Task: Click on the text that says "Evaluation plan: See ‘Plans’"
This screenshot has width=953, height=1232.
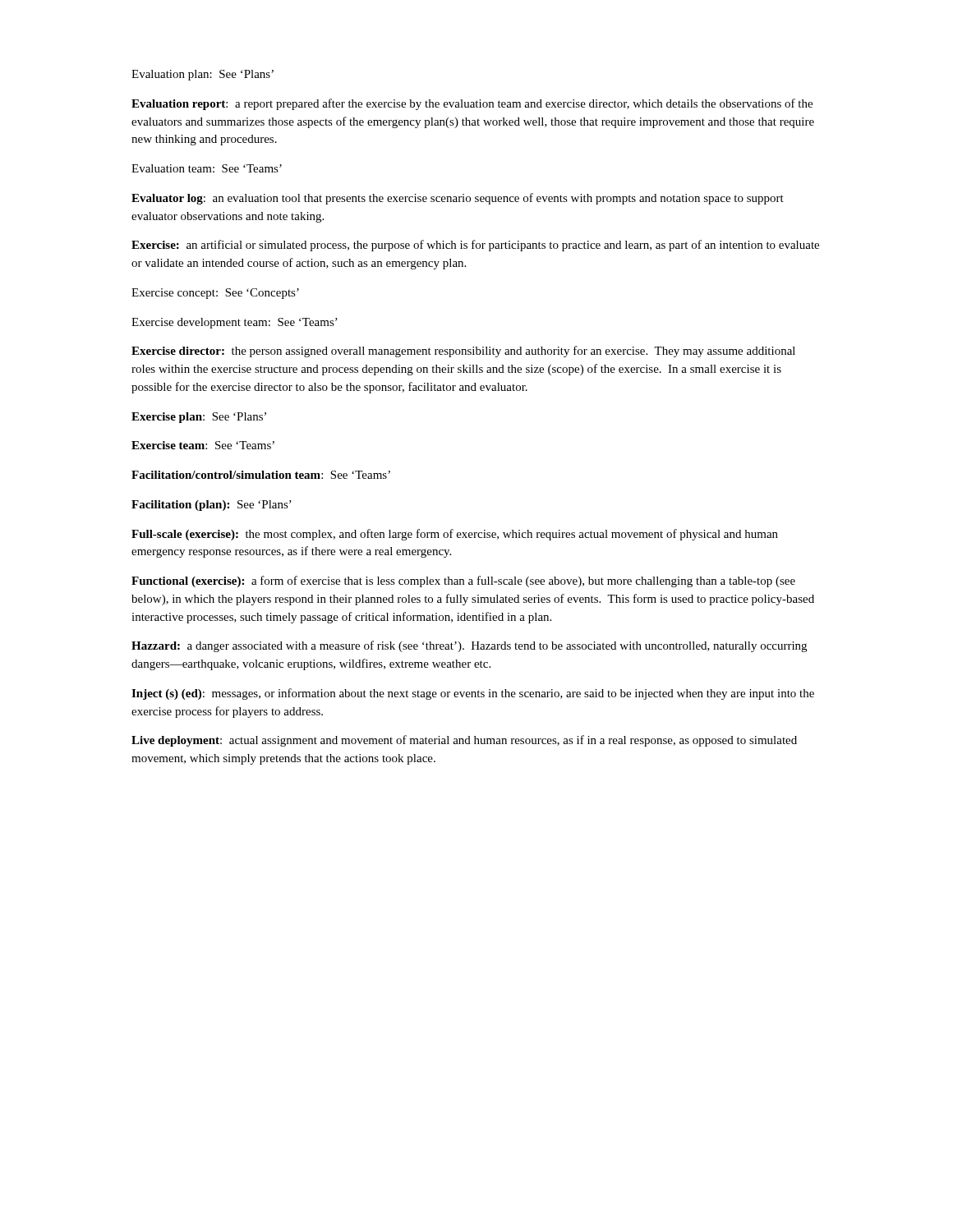Action: click(x=203, y=74)
